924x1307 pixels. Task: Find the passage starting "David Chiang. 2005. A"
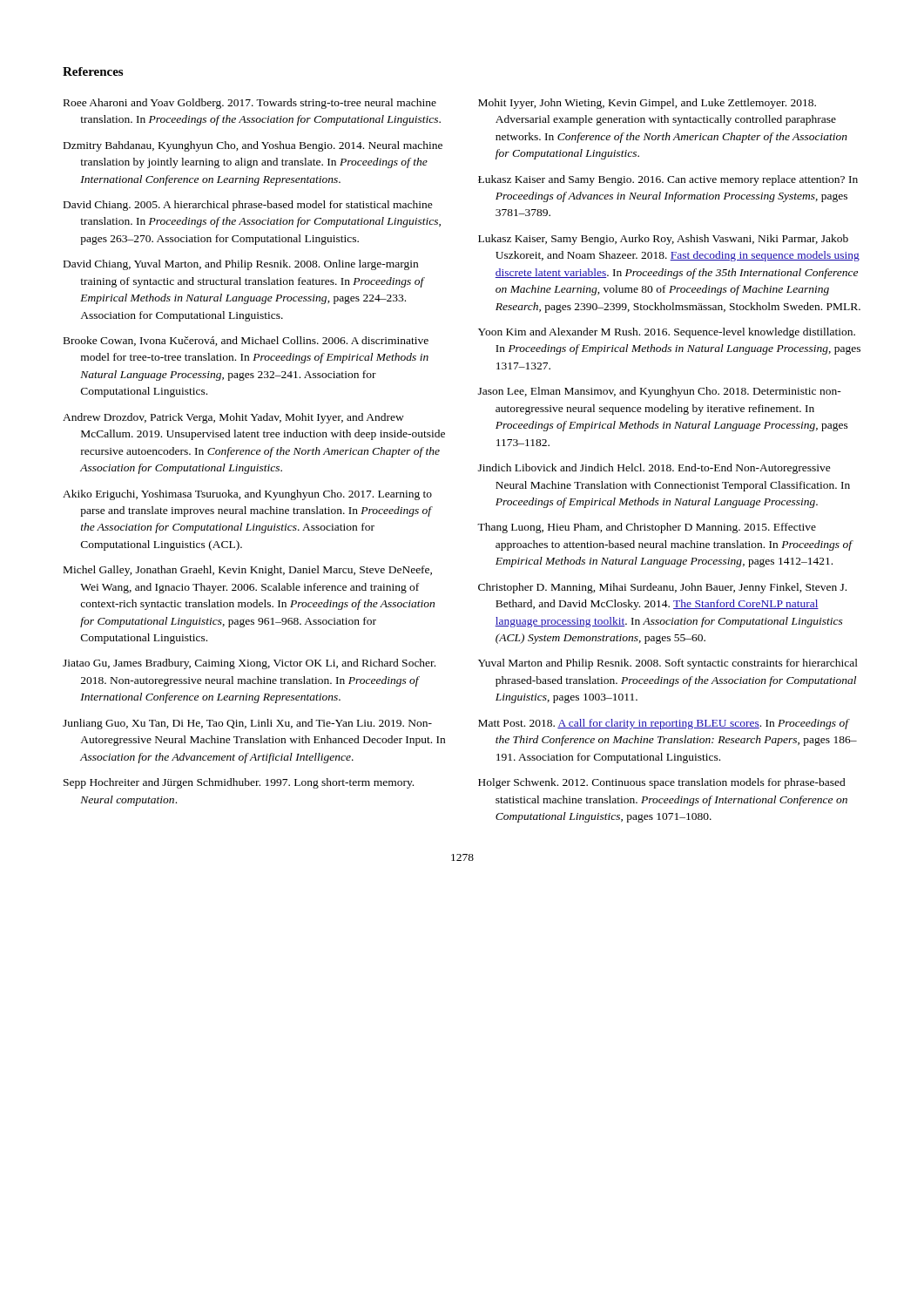coord(252,221)
